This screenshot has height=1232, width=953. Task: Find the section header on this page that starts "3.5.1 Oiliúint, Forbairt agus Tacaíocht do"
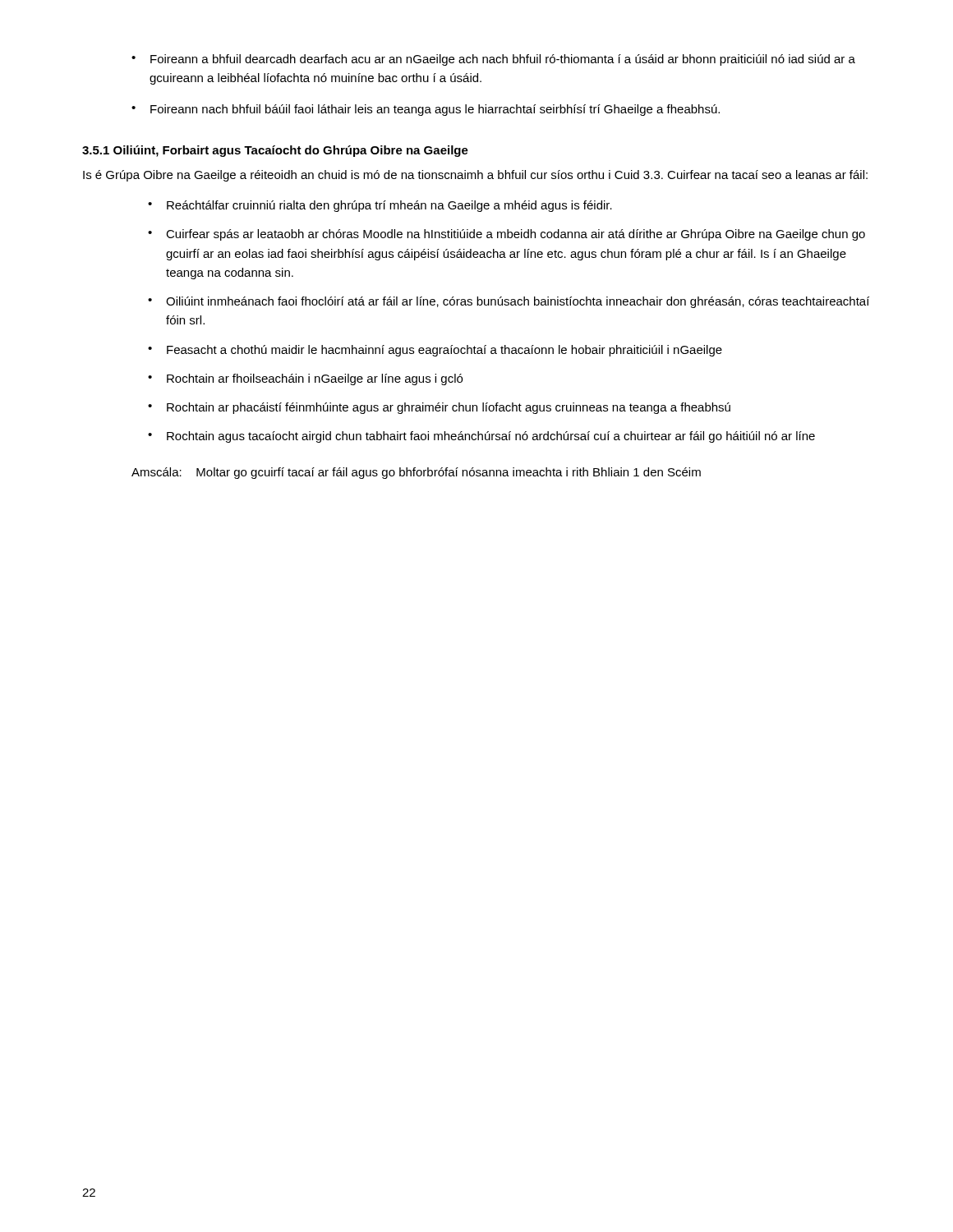click(x=275, y=150)
